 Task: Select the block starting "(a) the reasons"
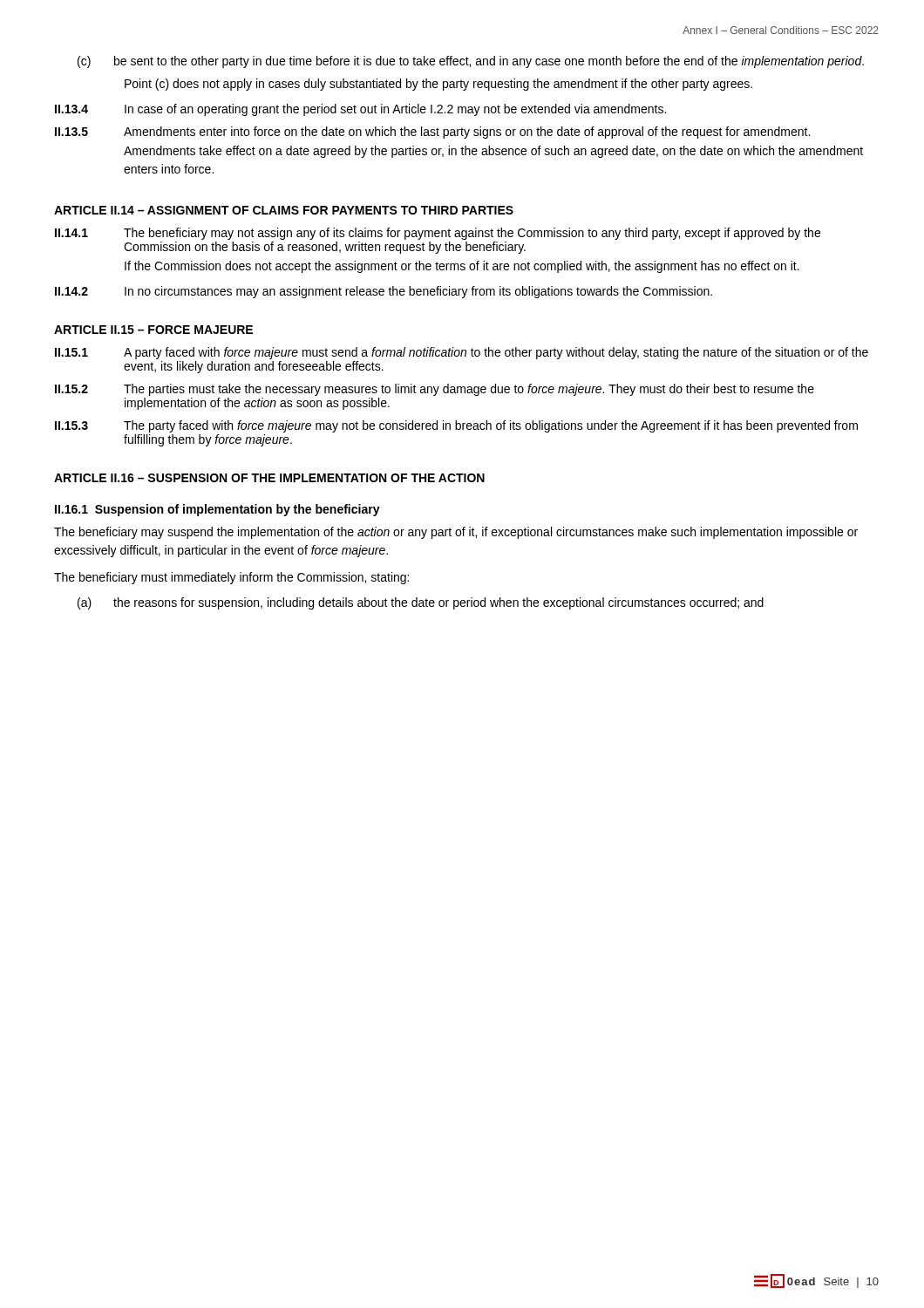tap(462, 603)
